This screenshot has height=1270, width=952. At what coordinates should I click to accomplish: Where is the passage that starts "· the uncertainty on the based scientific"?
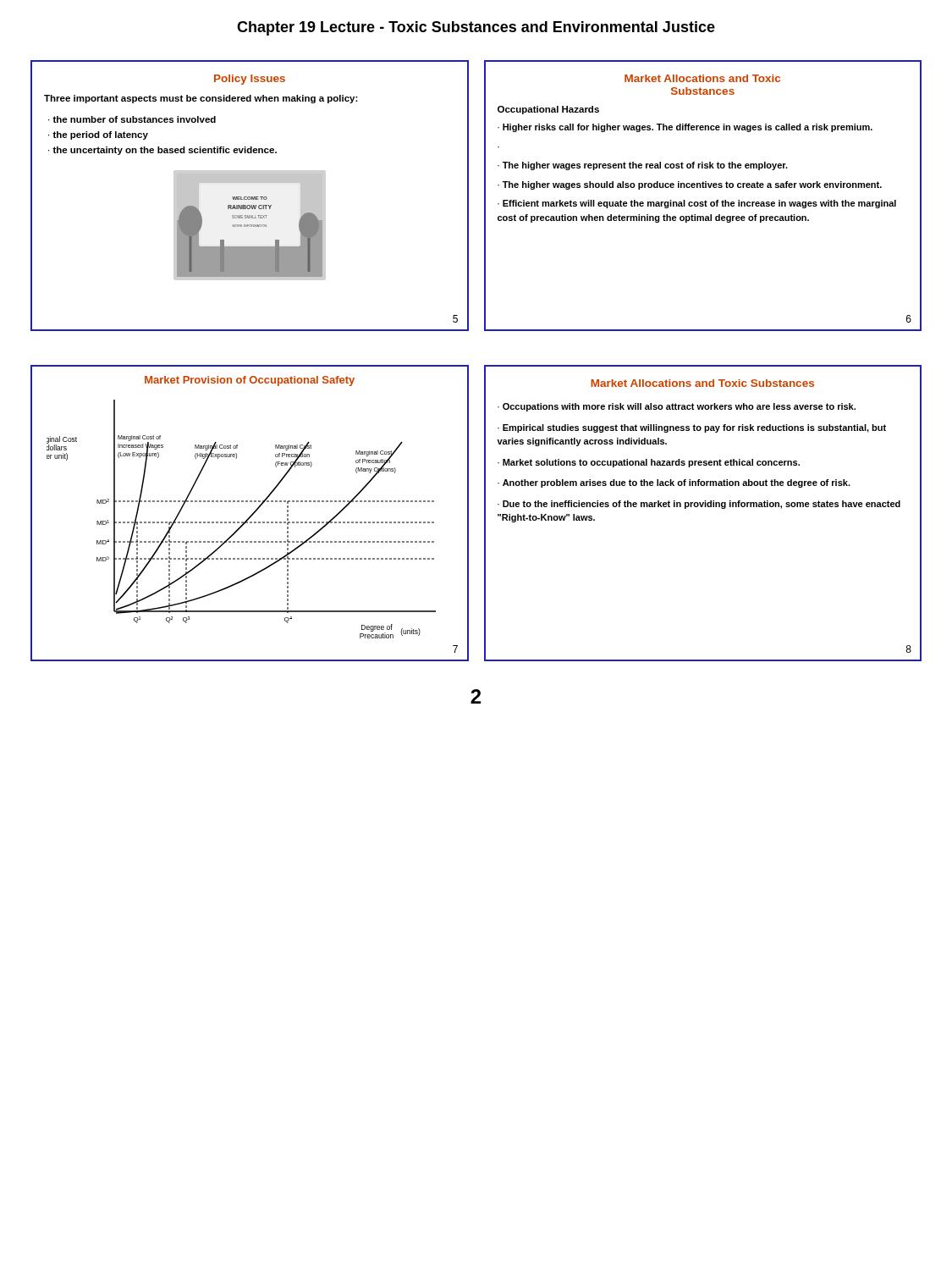[x=162, y=150]
